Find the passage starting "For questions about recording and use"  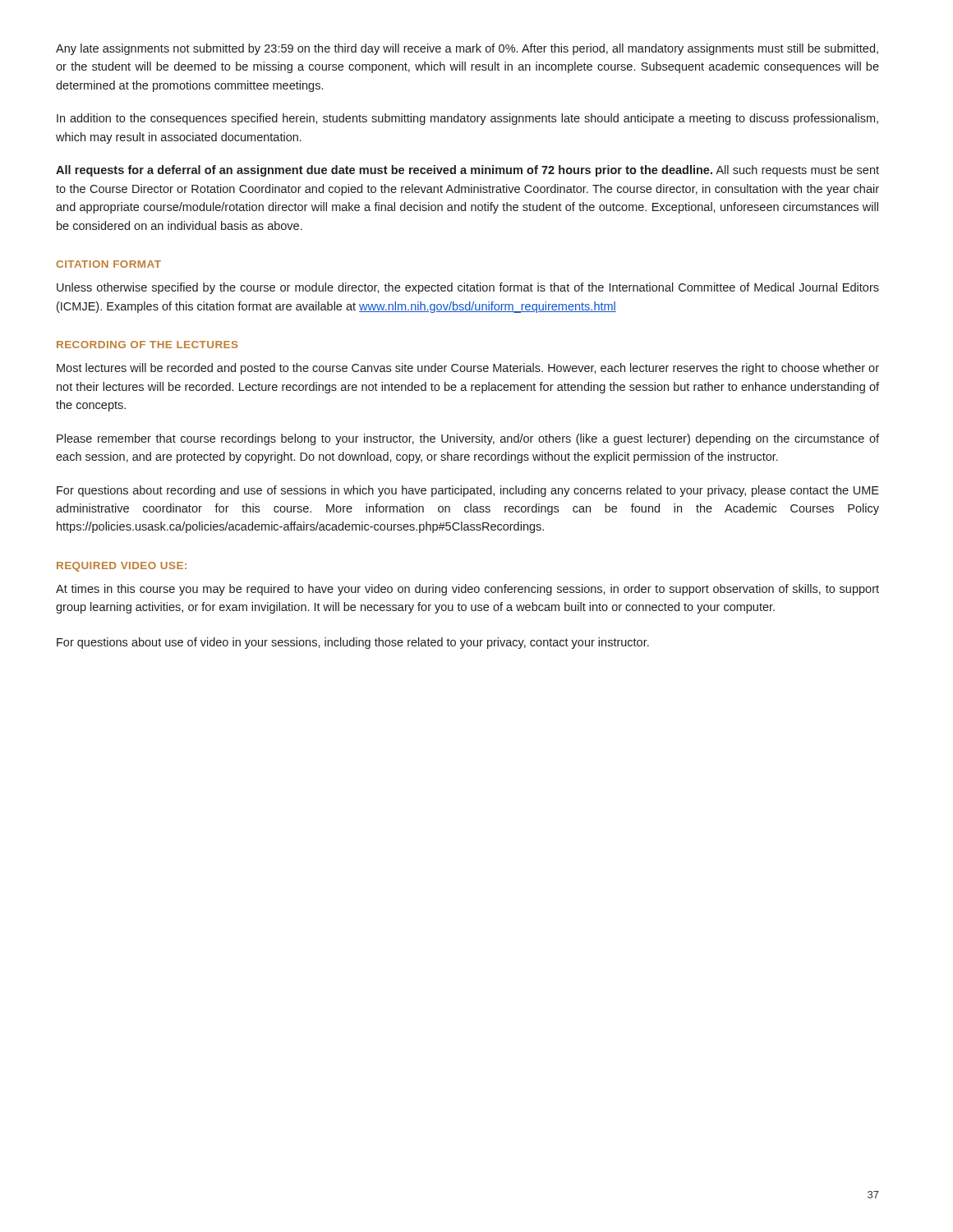(x=467, y=508)
